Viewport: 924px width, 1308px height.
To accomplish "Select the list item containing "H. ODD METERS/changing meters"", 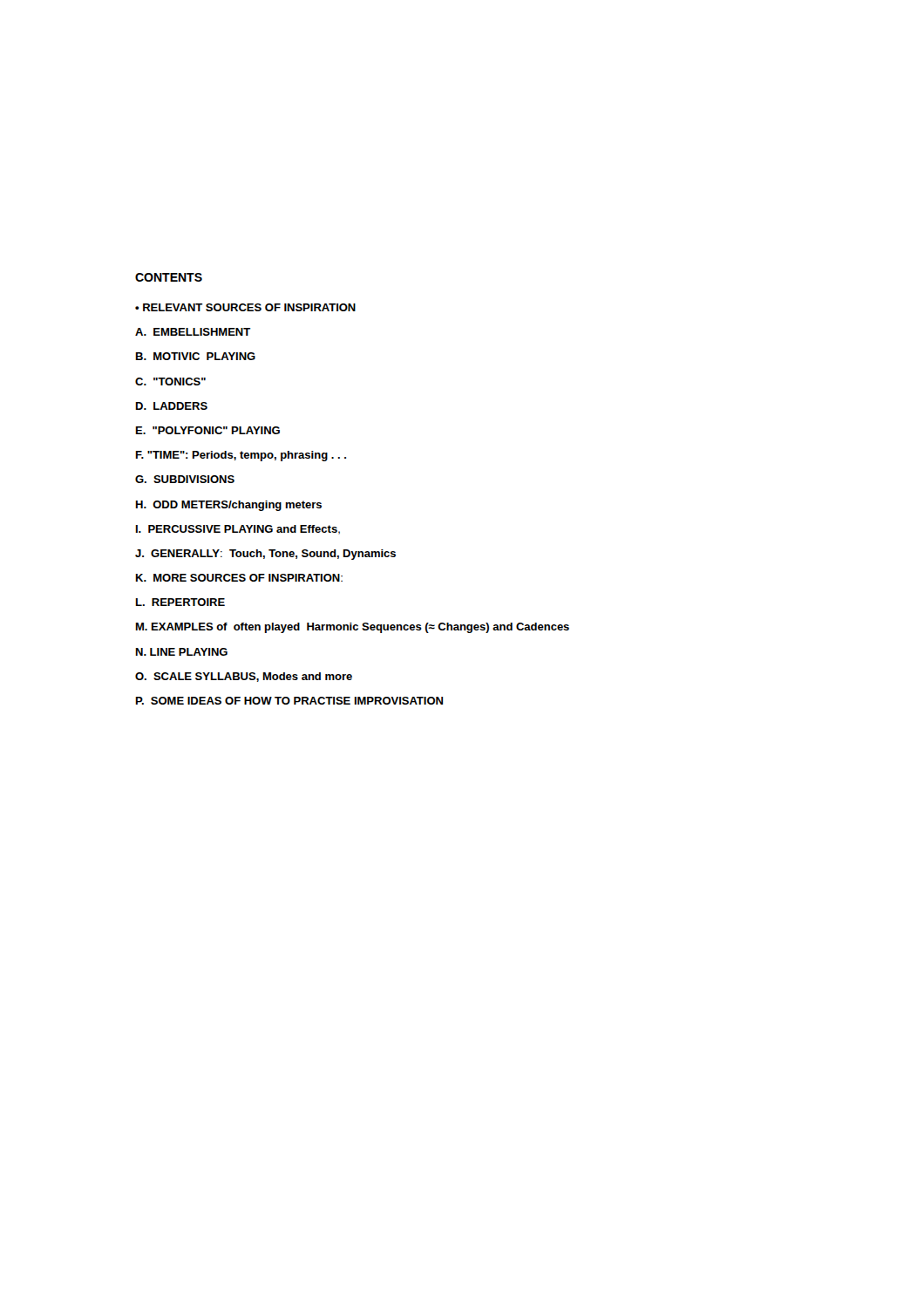I will click(229, 504).
